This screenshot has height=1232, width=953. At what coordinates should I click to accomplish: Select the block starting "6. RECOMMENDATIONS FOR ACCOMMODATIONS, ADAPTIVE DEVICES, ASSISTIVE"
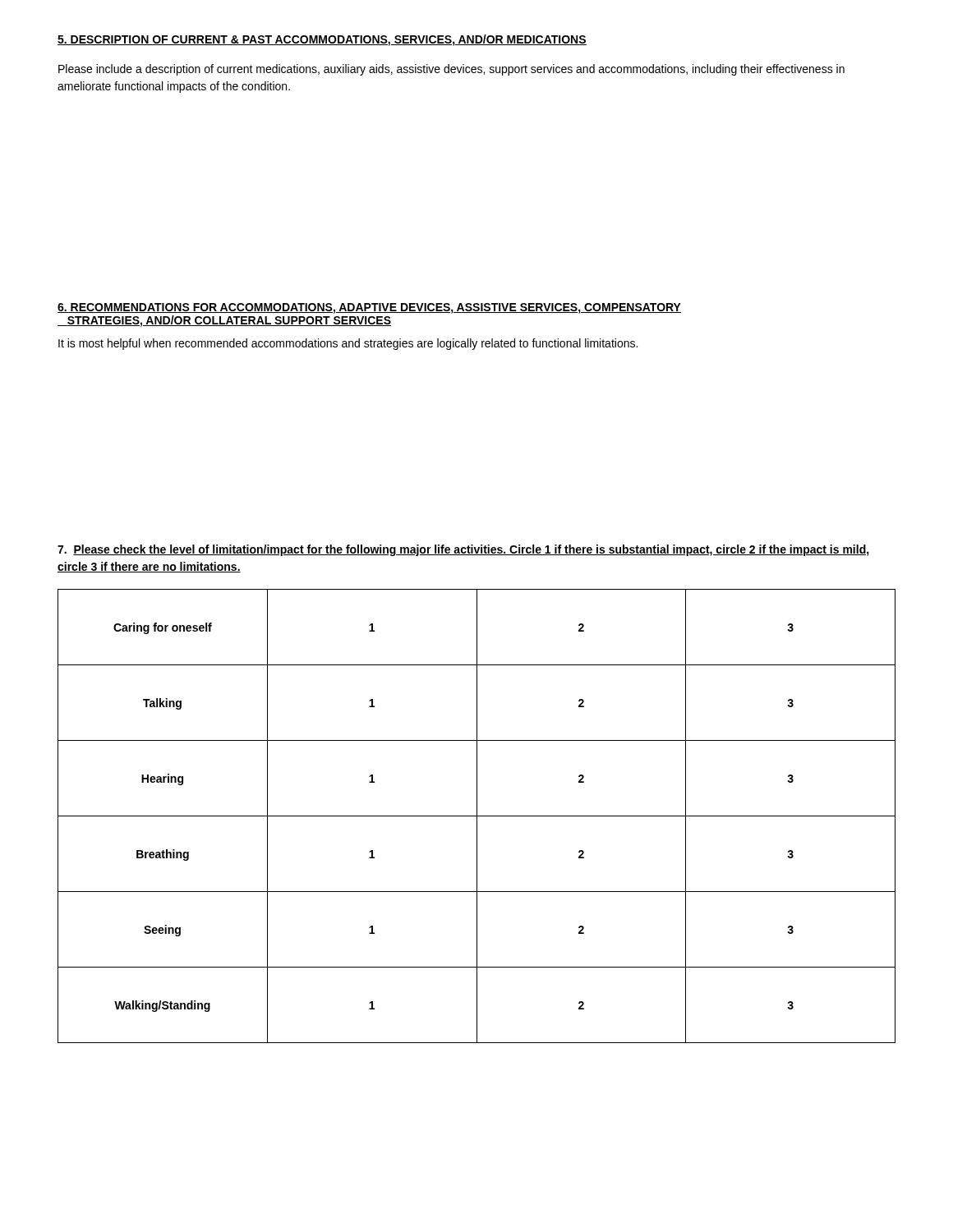[x=369, y=314]
